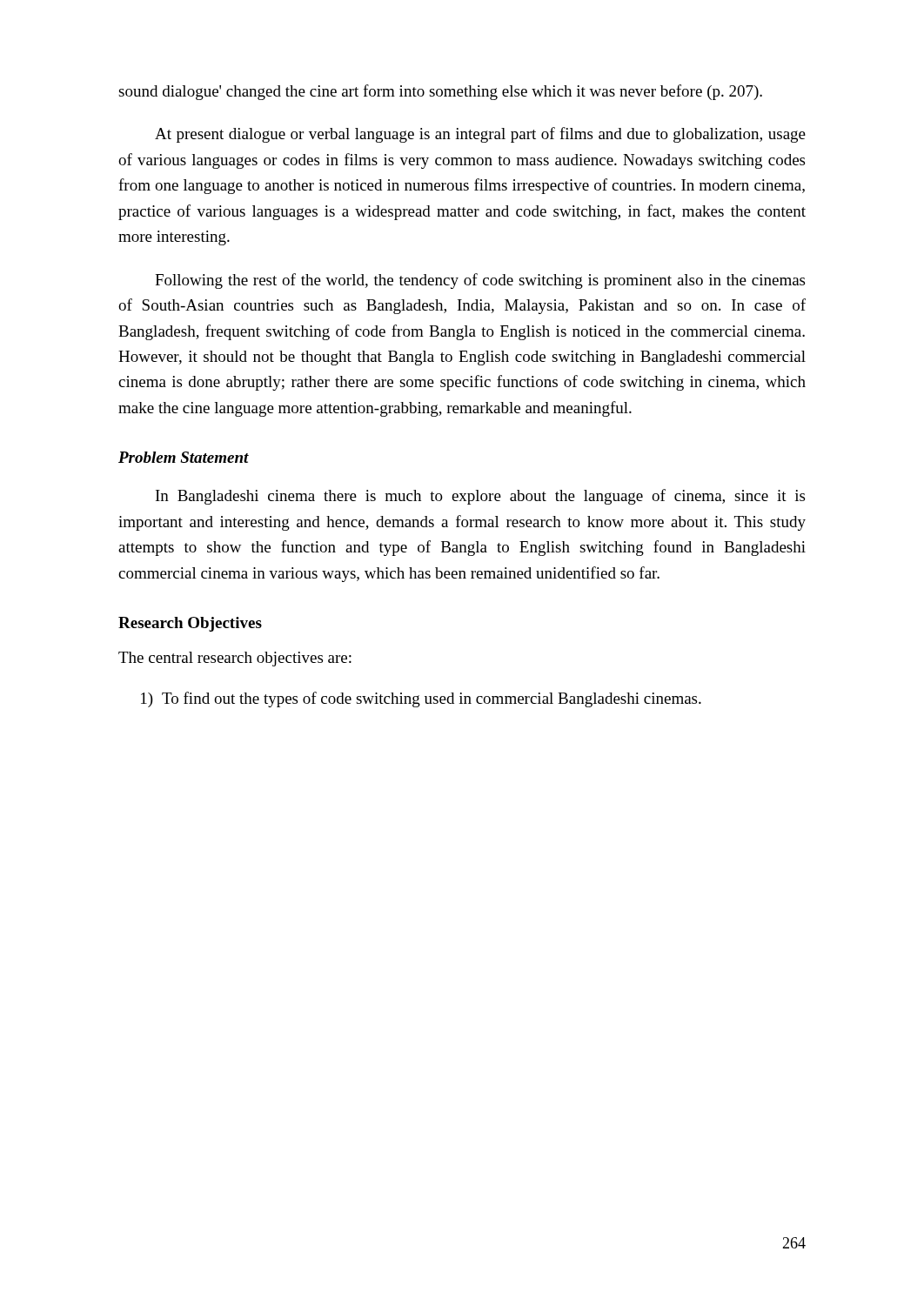The image size is (924, 1305).
Task: Point to the element starting "At present dialogue"
Action: click(x=462, y=185)
